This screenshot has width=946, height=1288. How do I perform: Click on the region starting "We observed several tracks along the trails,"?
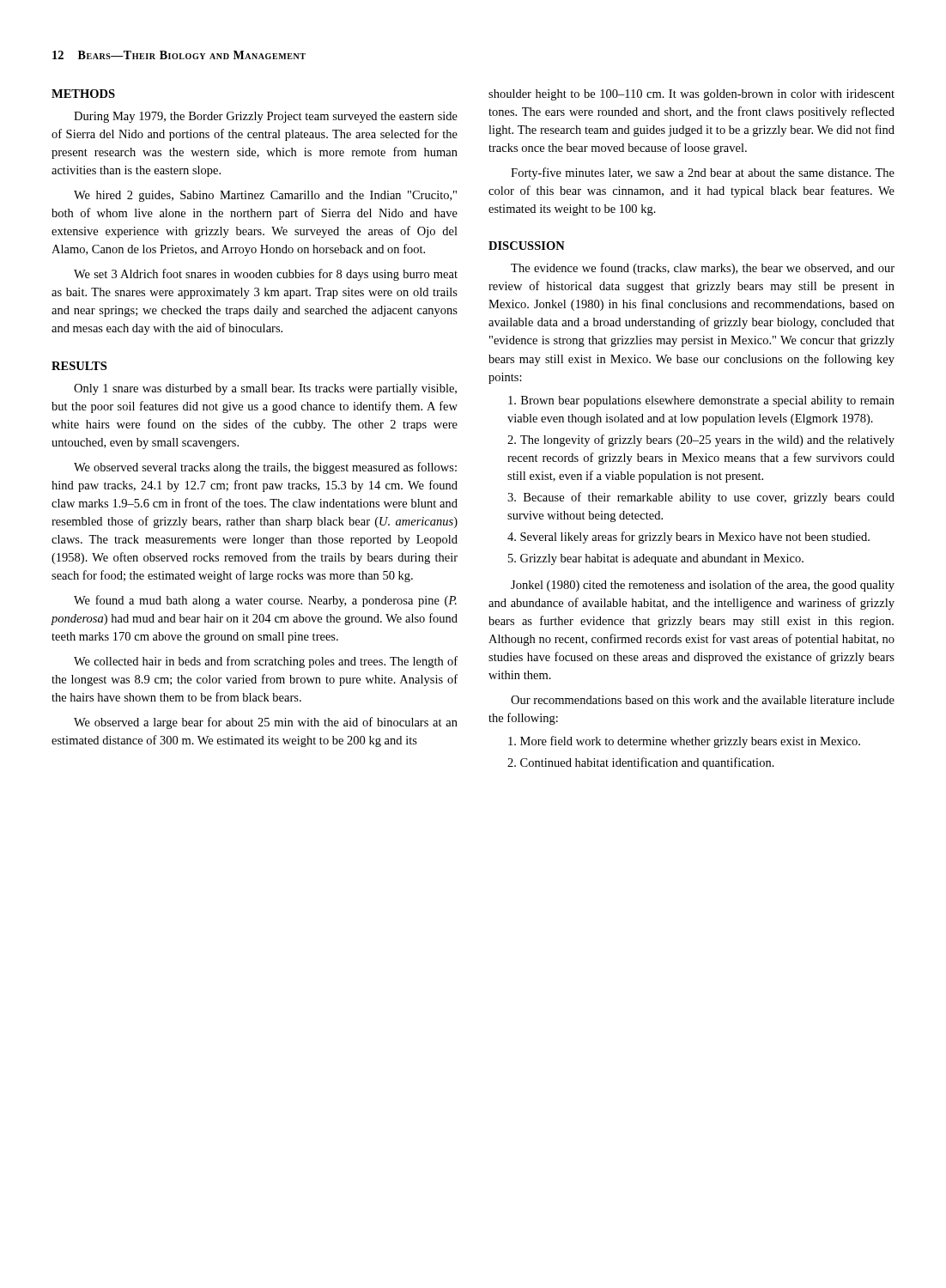pyautogui.click(x=255, y=521)
